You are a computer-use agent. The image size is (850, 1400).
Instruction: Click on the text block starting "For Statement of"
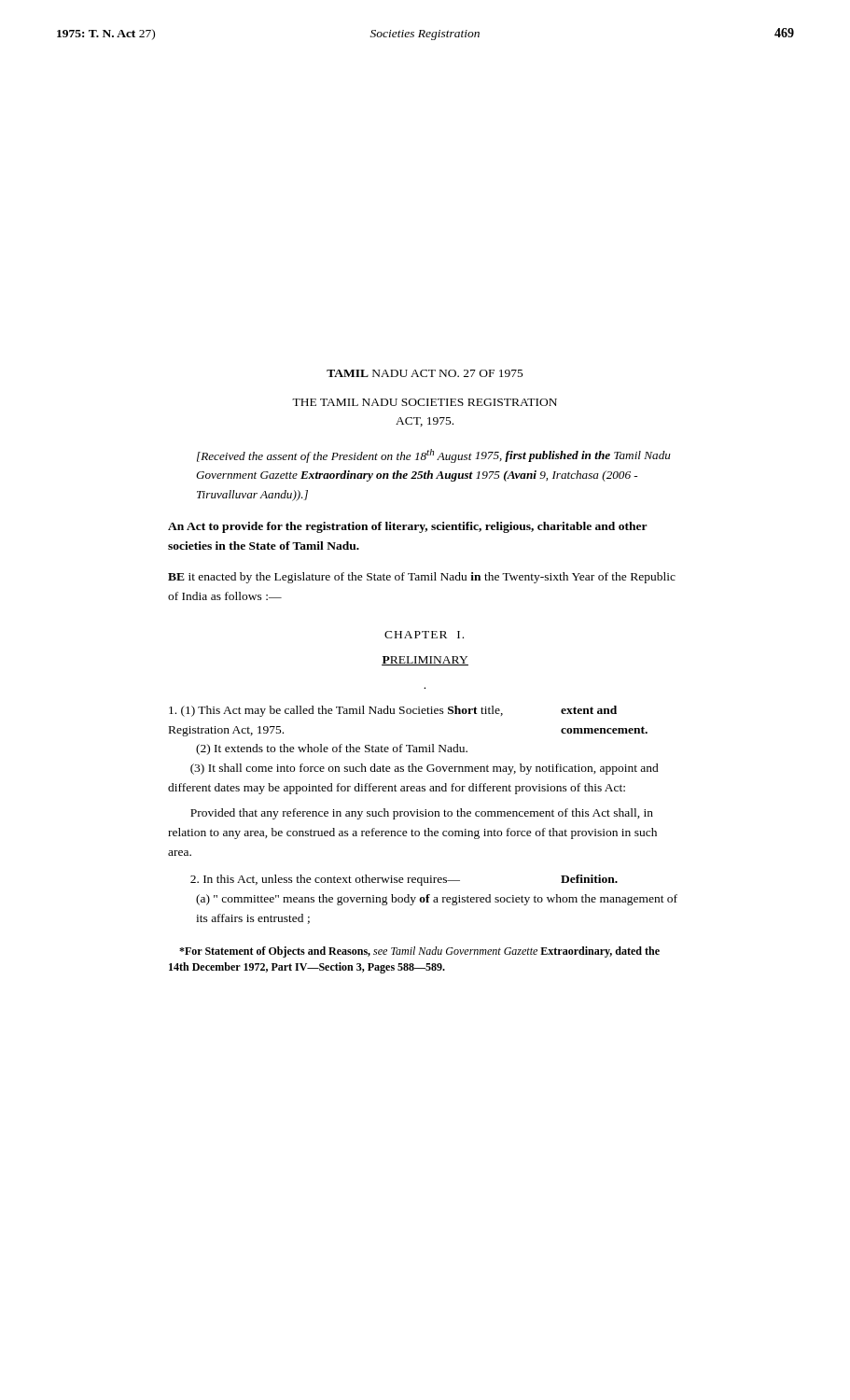414,959
